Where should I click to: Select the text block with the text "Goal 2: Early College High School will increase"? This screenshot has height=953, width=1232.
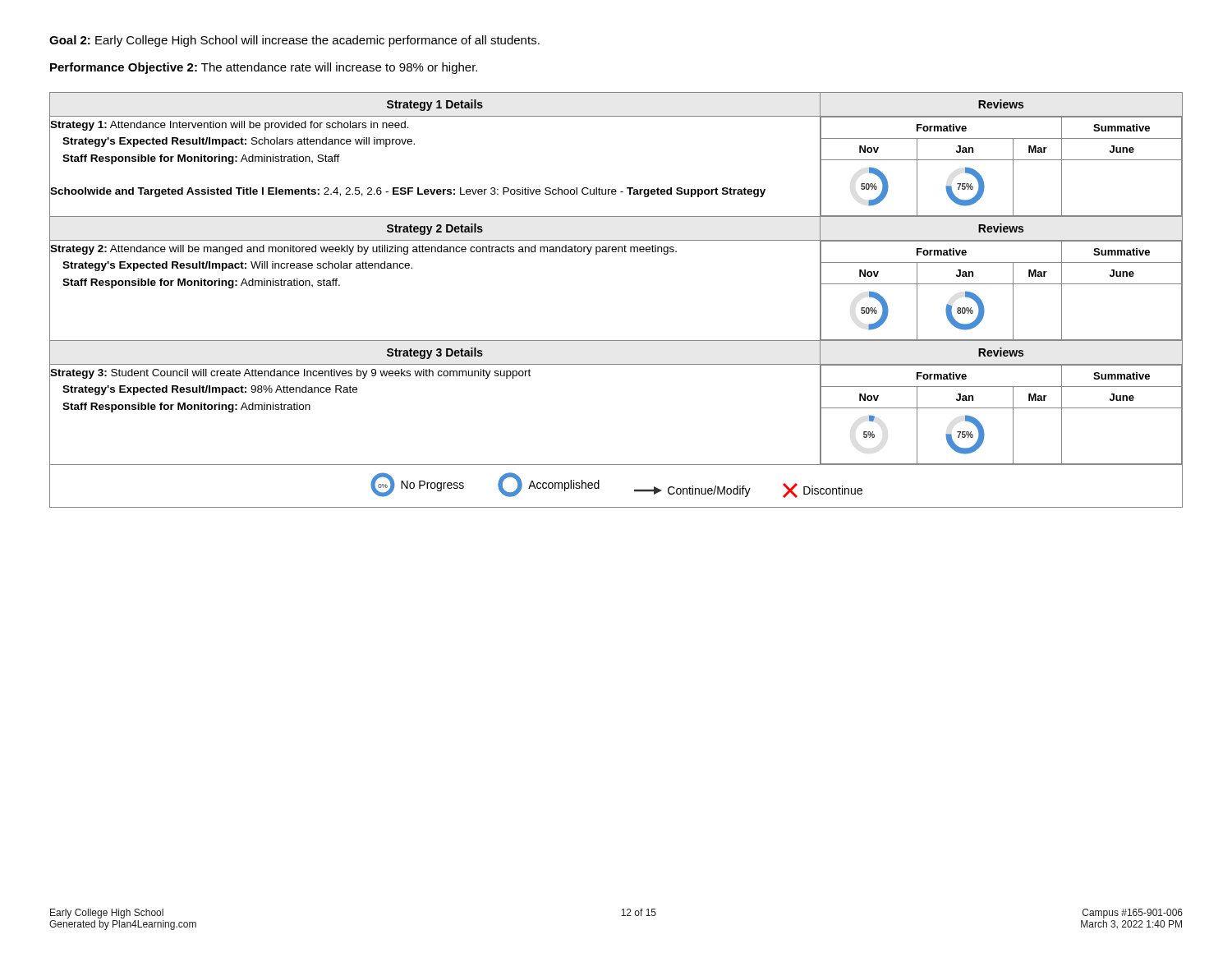[295, 40]
